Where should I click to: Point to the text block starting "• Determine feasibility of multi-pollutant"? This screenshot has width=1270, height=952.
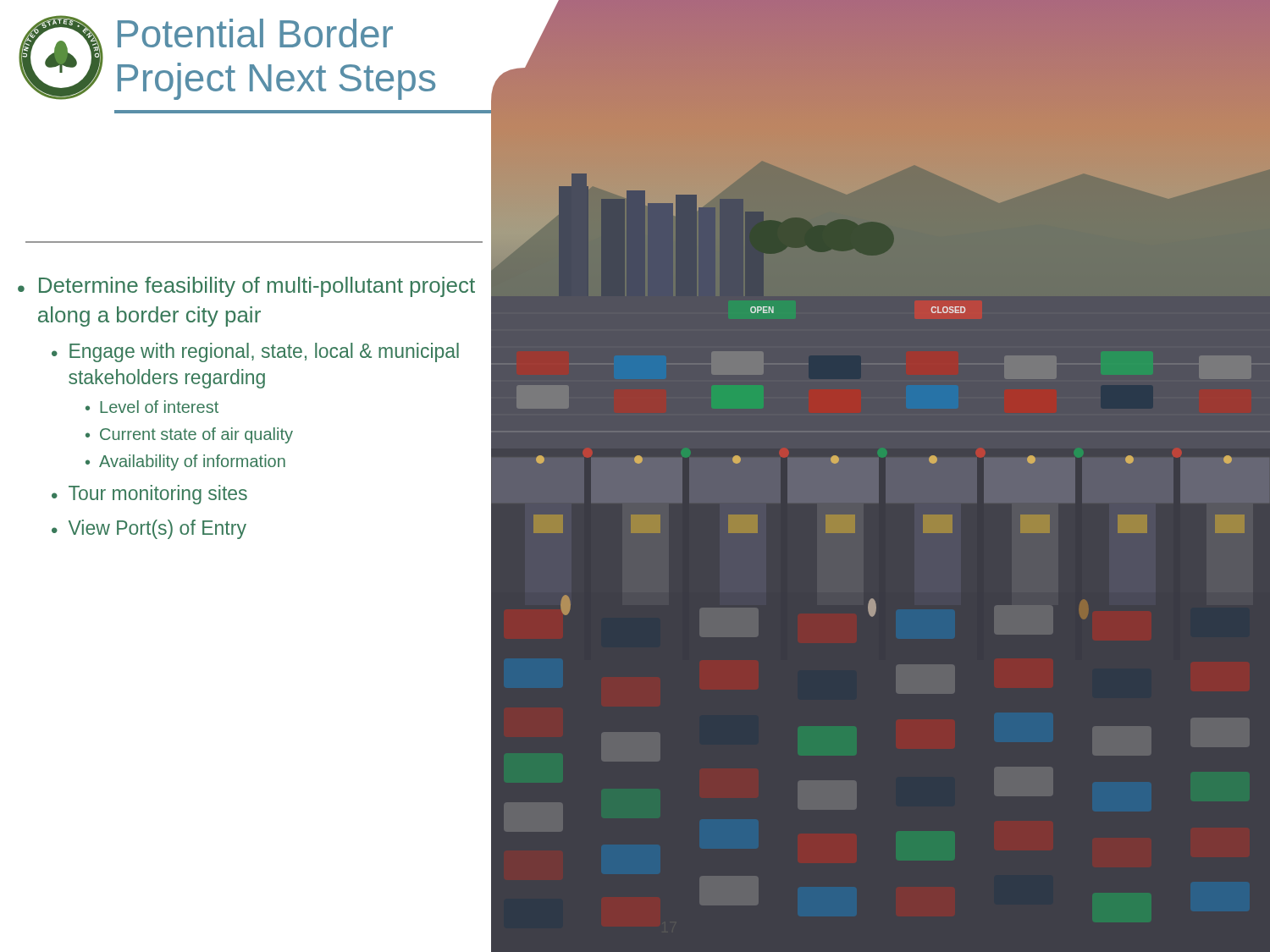(x=254, y=300)
